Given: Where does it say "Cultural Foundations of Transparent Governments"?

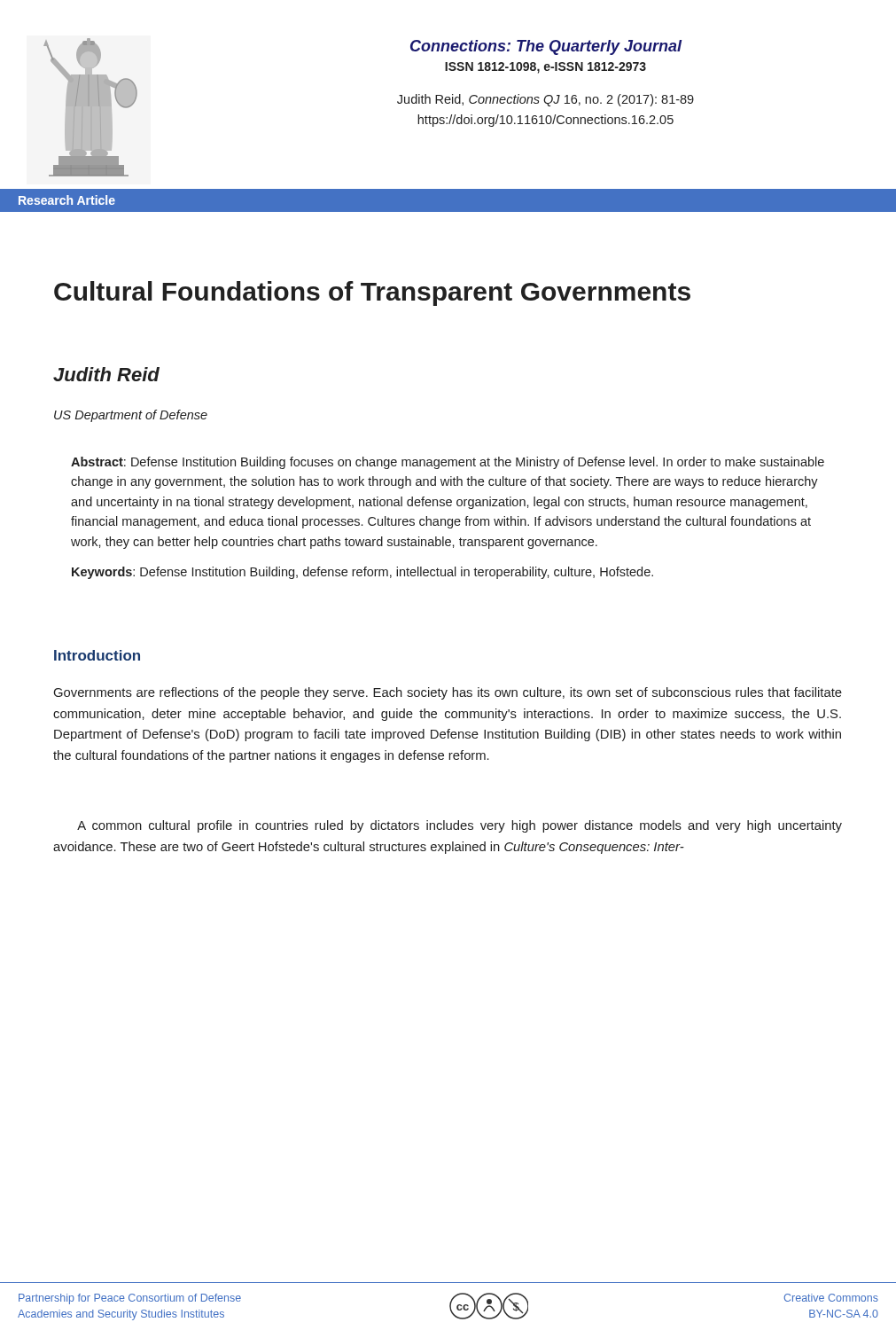Looking at the screenshot, I should pos(372,291).
